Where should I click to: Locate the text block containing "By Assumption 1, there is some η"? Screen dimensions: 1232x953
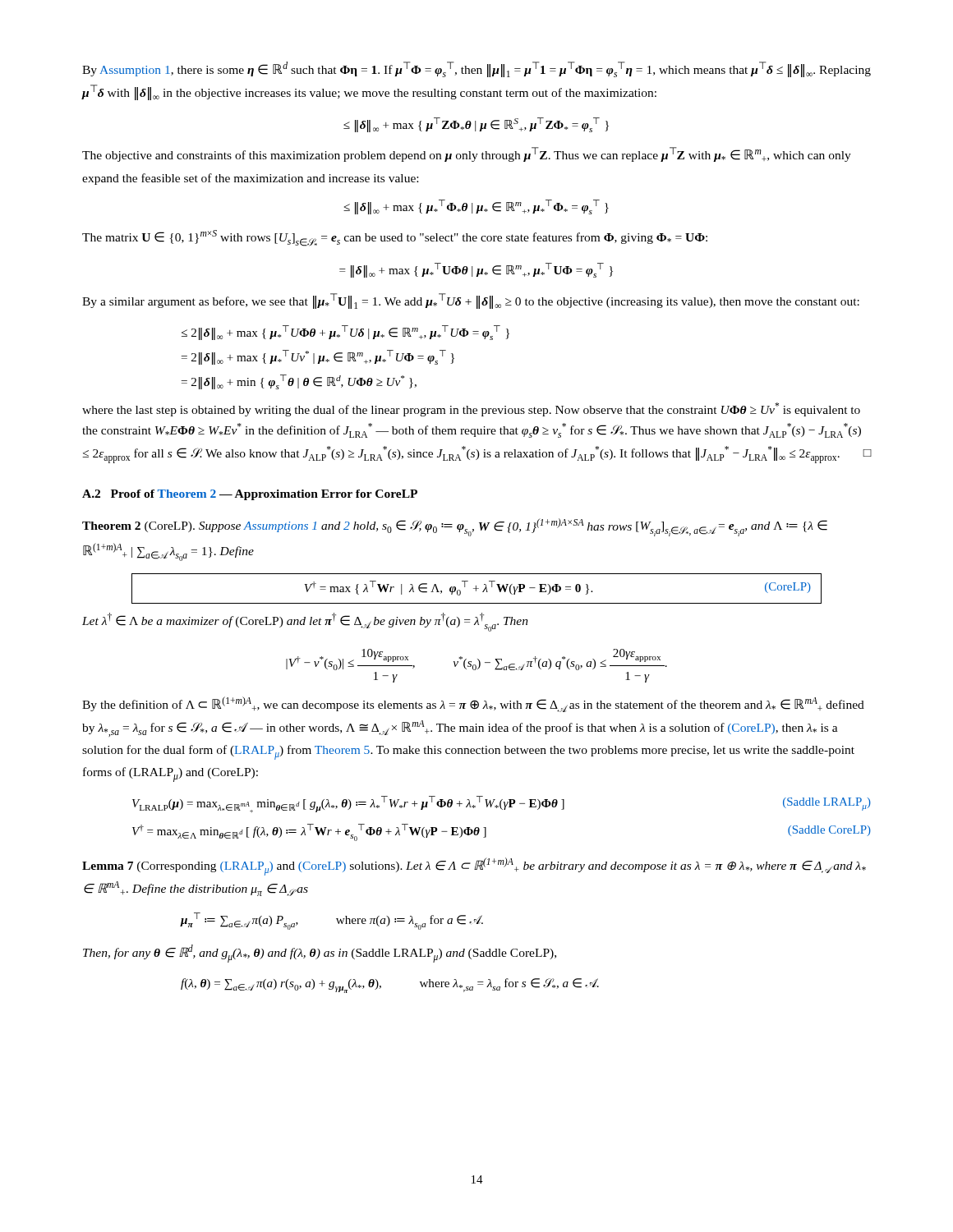(476, 82)
